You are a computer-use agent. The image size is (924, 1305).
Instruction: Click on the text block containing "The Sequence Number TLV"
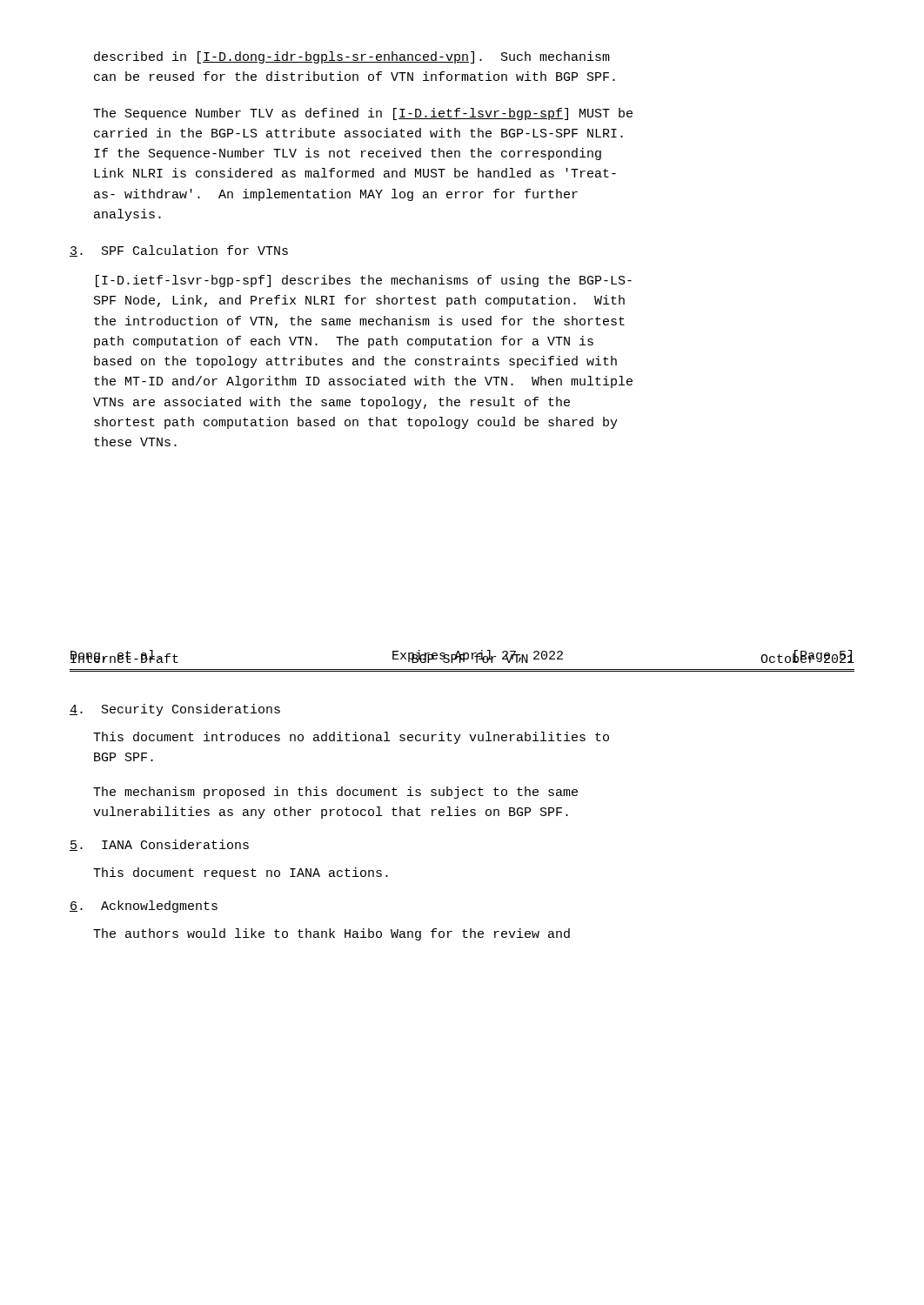(x=352, y=165)
